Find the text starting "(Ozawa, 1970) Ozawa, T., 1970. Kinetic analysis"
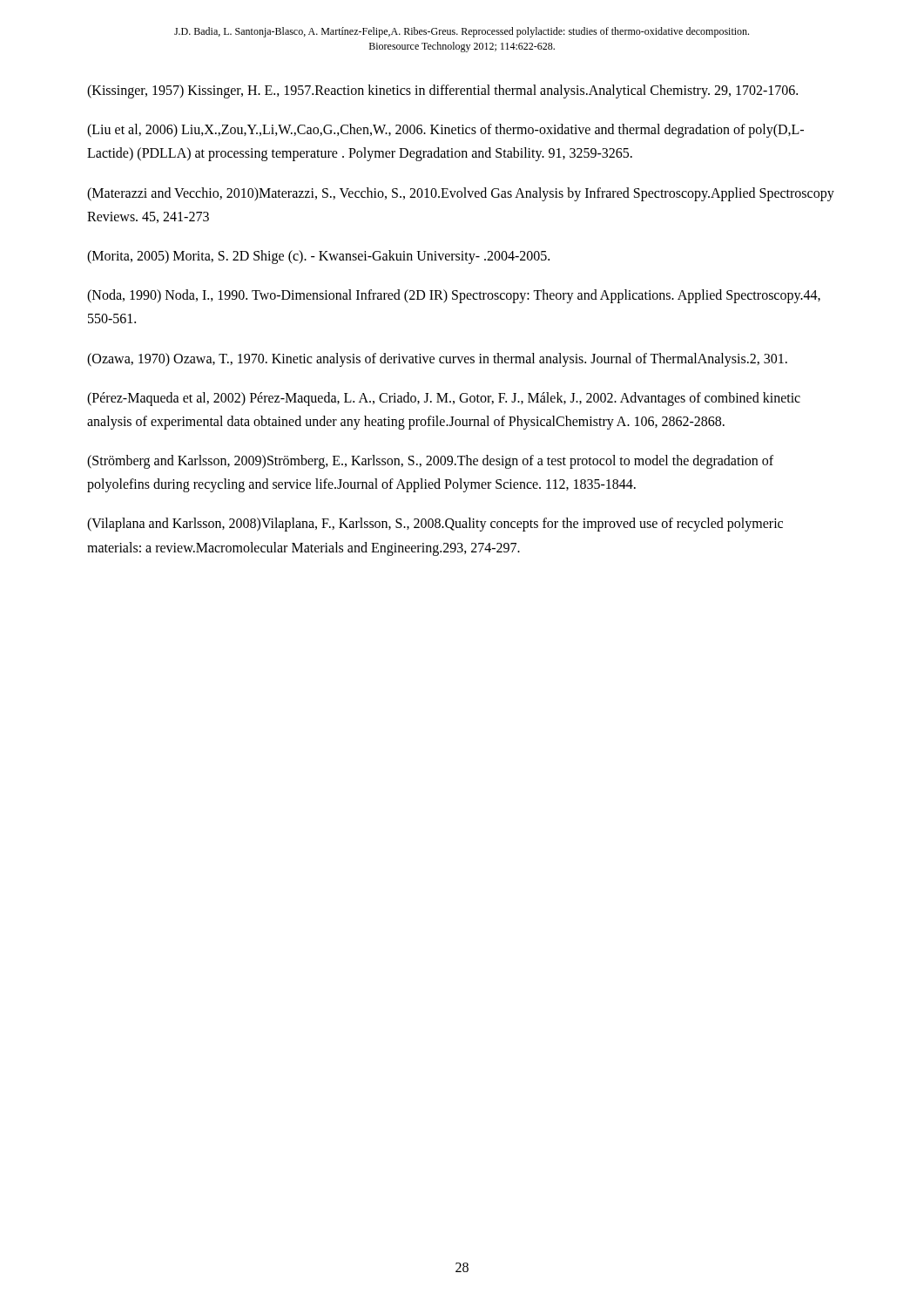 click(x=438, y=358)
